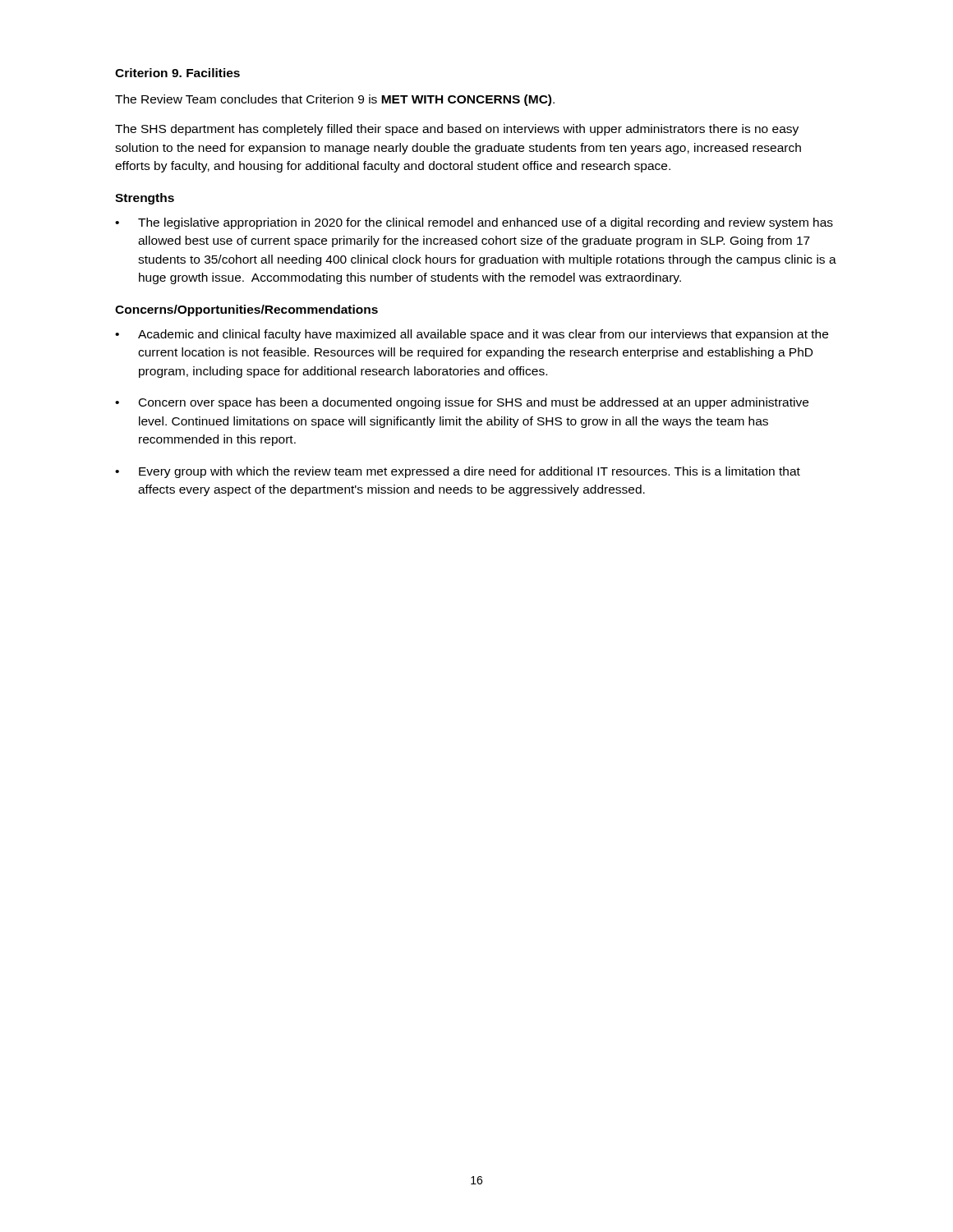Select the element starting "The Review Team concludes that Criterion 9"
This screenshot has width=953, height=1232.
(335, 99)
